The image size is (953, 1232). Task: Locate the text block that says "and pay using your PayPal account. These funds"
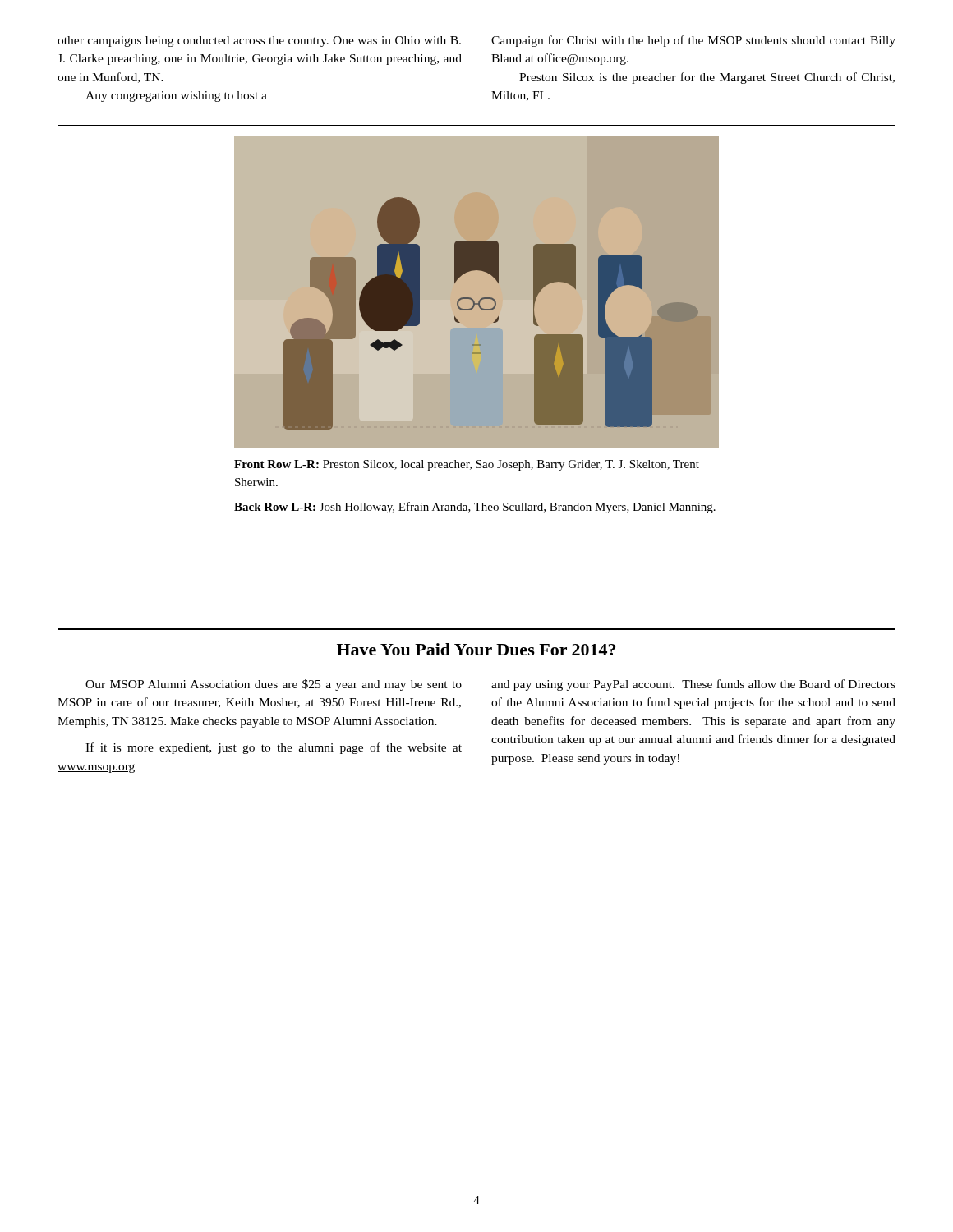pos(693,721)
